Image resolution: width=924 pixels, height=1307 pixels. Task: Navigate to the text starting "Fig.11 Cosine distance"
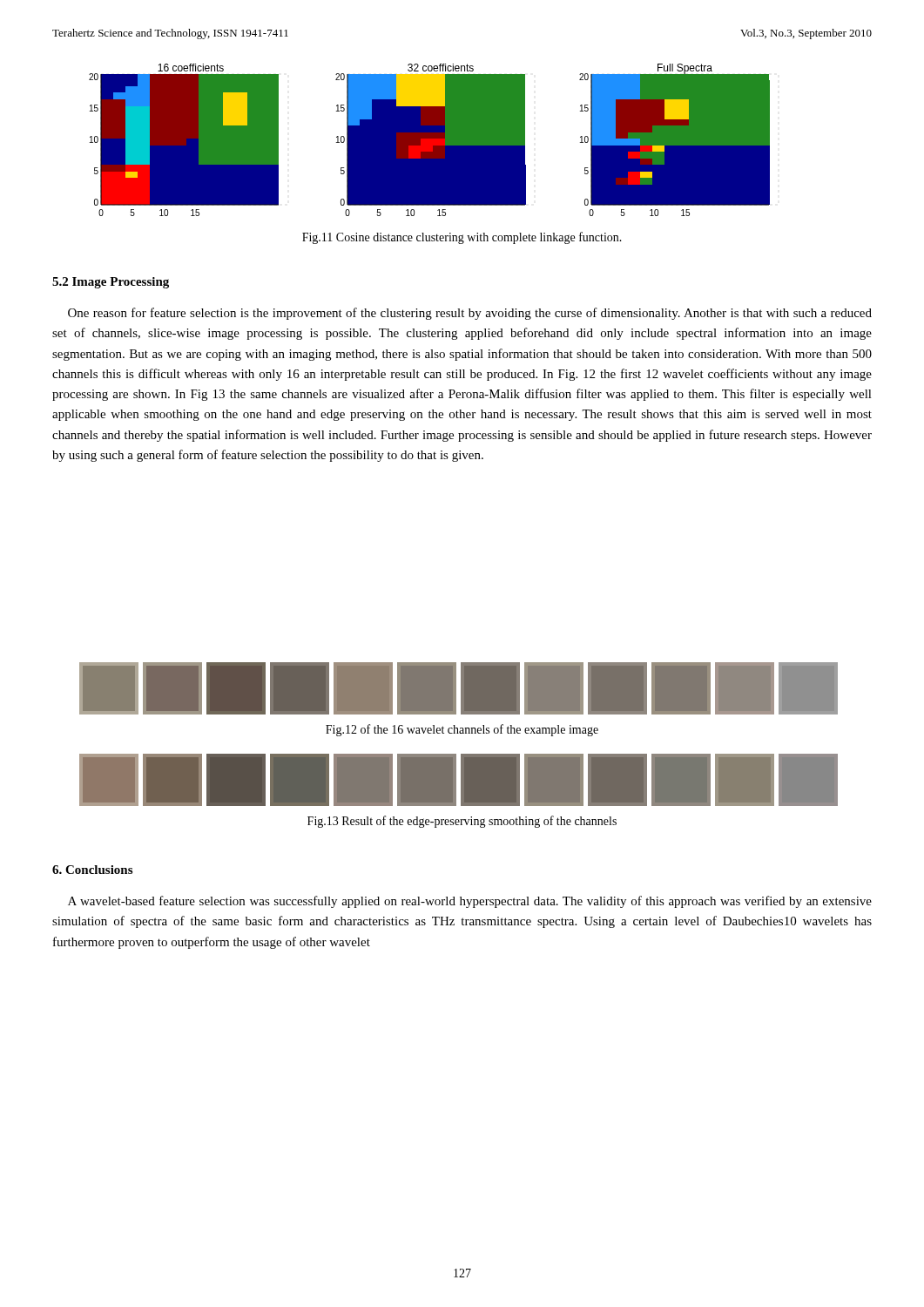[462, 237]
